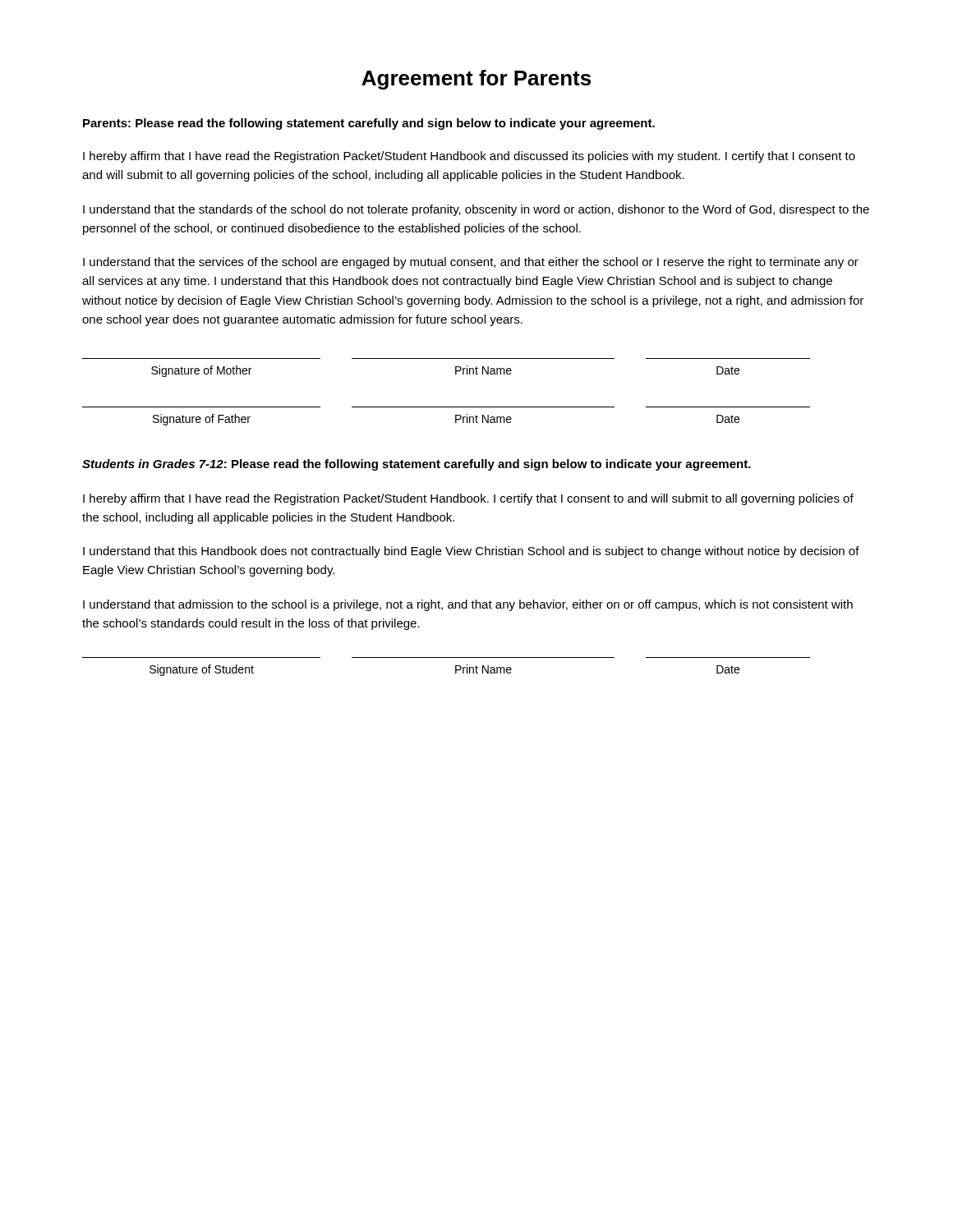The height and width of the screenshot is (1232, 953).
Task: Where is the section header that starts "Parents: Please read the following statement carefully"?
Action: pyautogui.click(x=369, y=123)
